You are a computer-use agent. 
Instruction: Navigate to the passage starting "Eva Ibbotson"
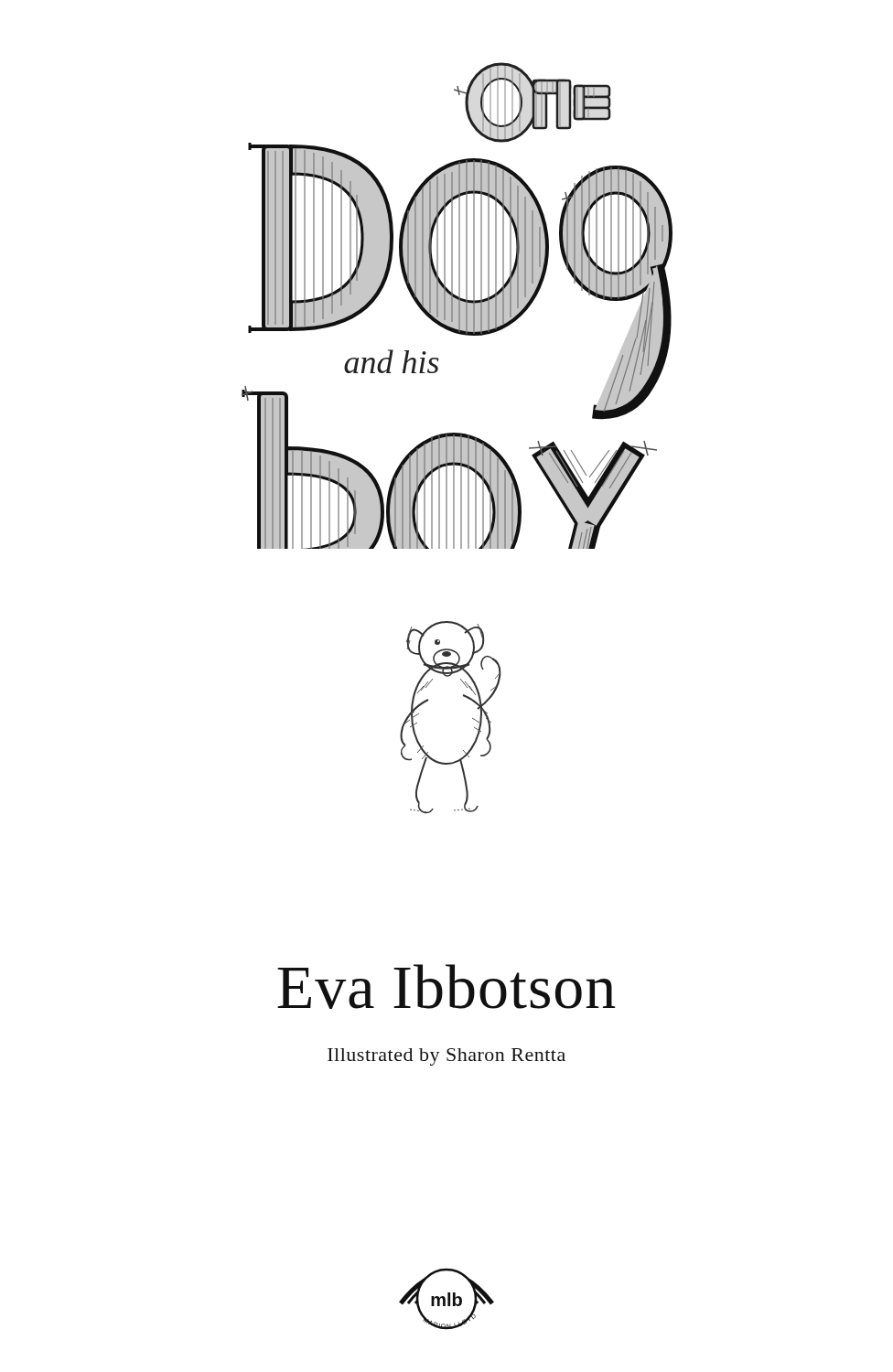[x=446, y=987]
